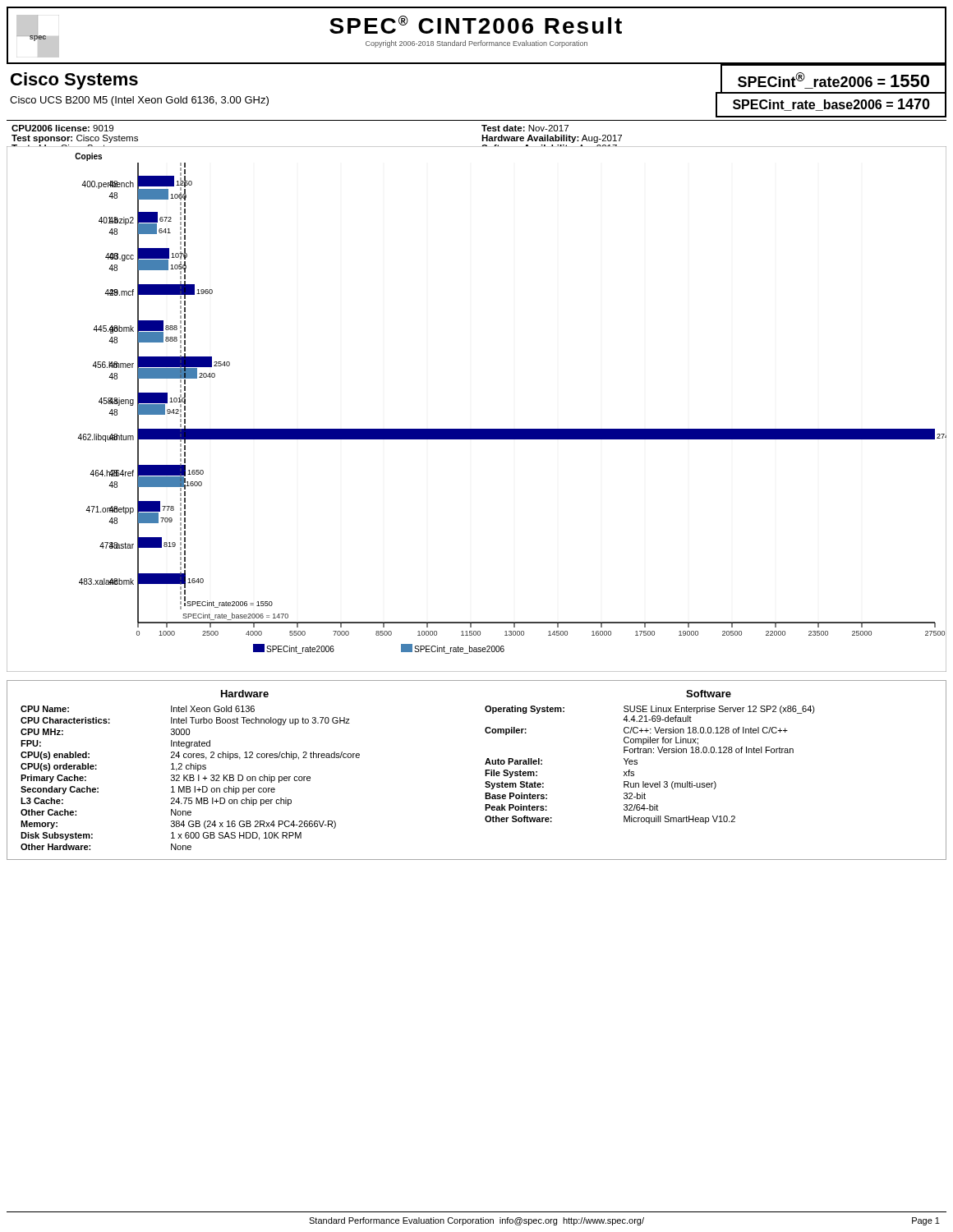
Task: Click on the table containing "CPU2006 license: 9019"
Action: click(476, 138)
